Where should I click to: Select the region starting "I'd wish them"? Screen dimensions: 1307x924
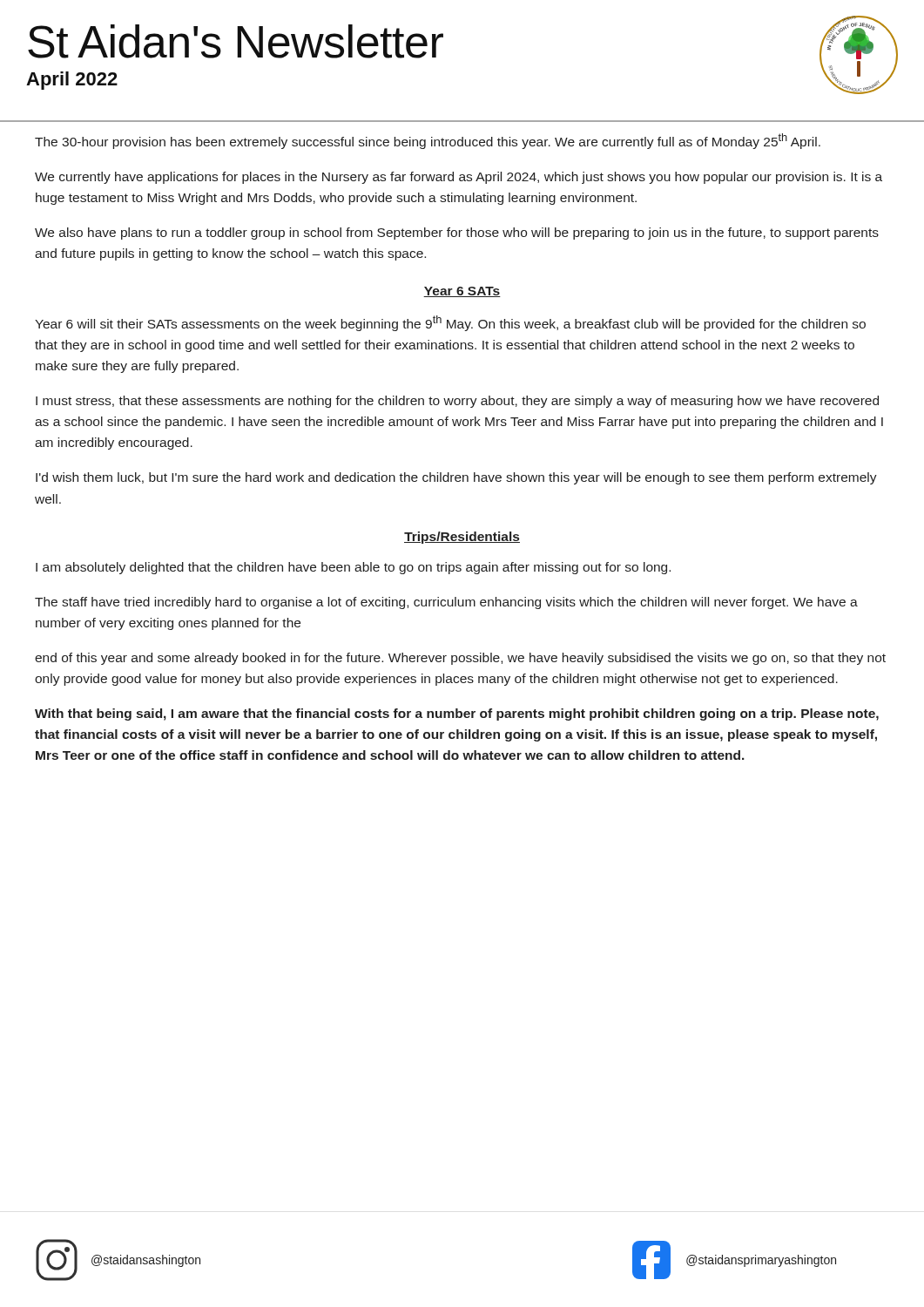point(456,488)
